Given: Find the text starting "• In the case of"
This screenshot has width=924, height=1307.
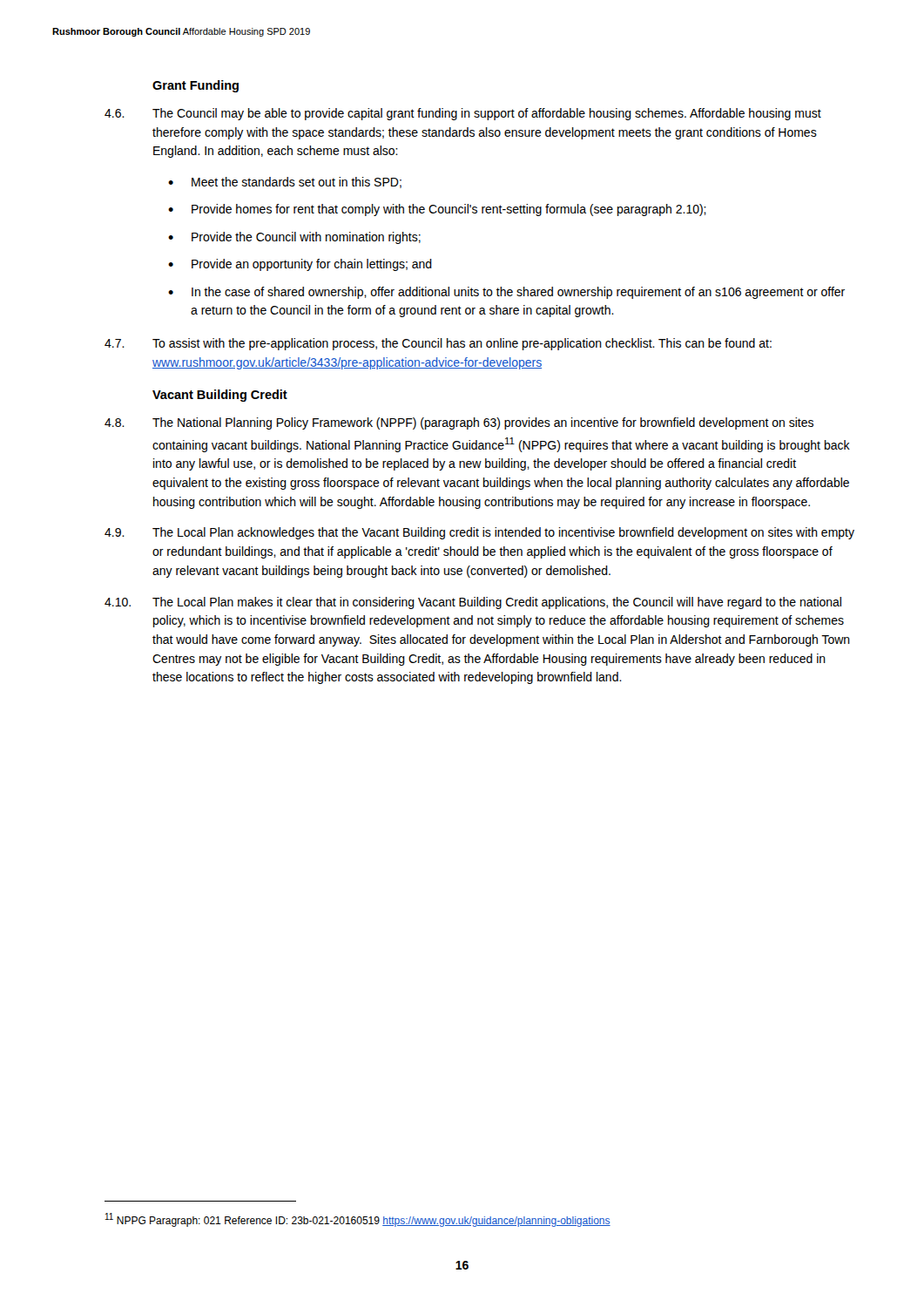Looking at the screenshot, I should tap(511, 302).
